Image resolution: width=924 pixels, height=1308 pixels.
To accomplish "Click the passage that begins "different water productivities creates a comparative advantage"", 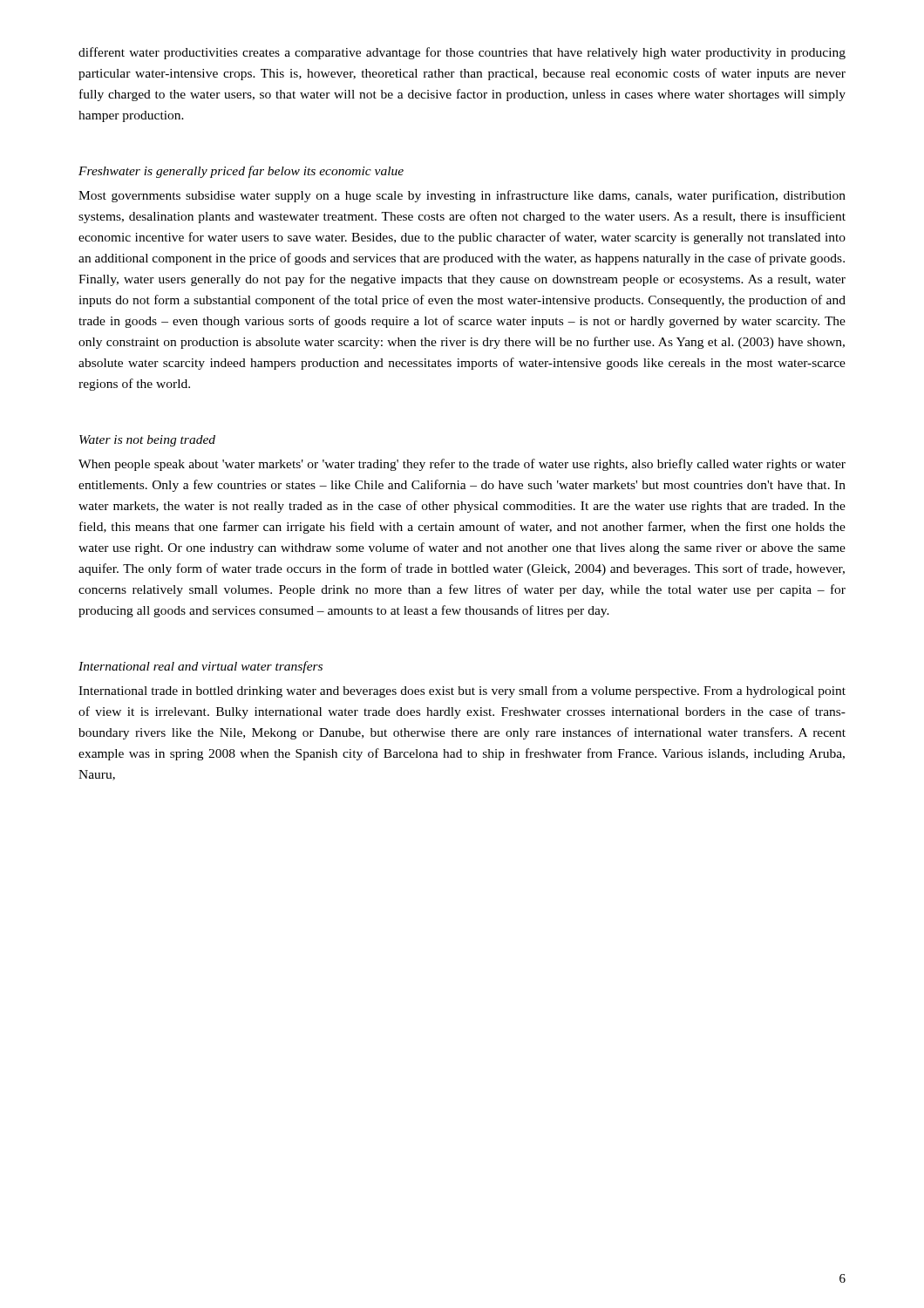I will [462, 83].
